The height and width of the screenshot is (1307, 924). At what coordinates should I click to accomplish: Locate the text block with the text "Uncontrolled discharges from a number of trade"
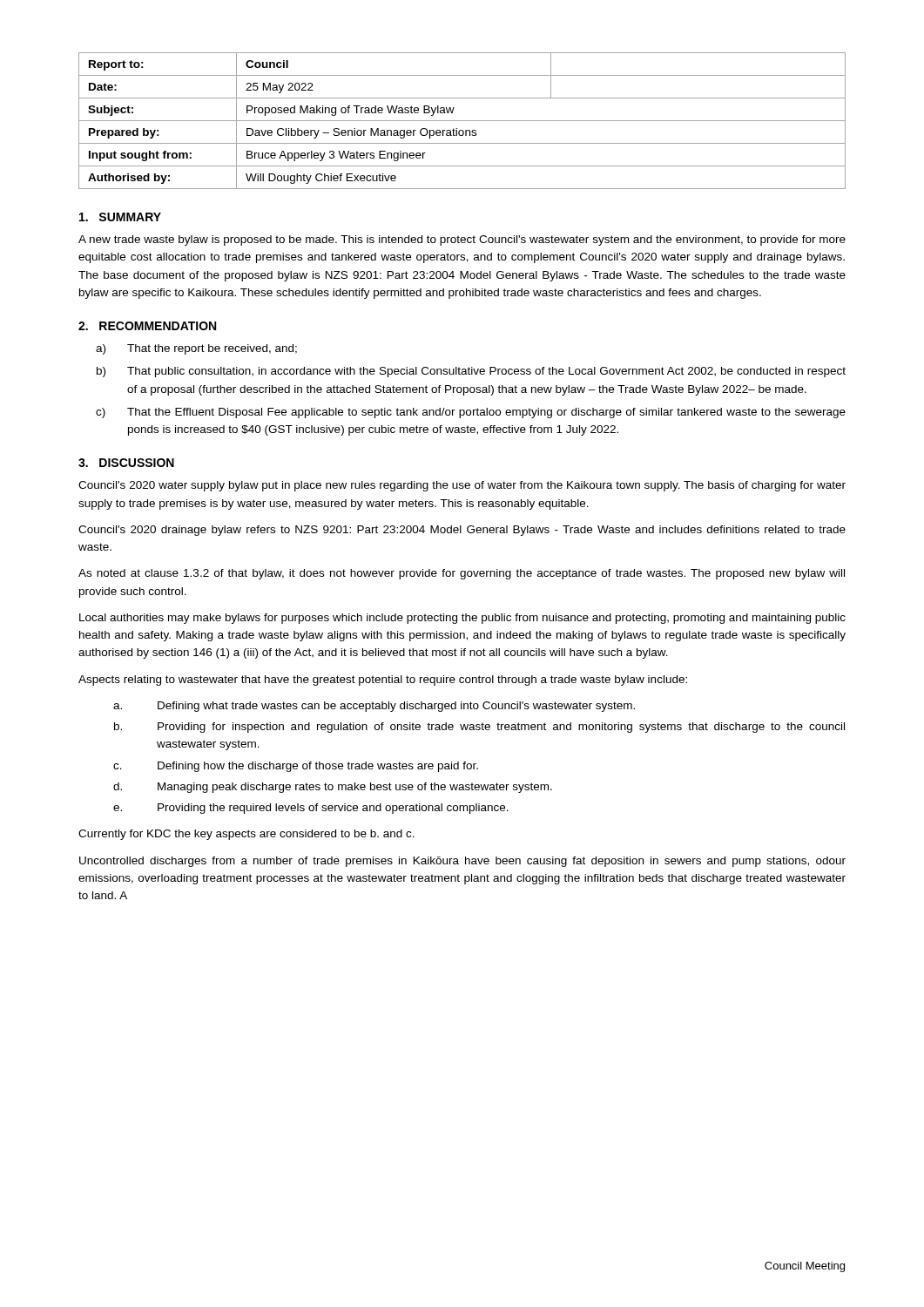pyautogui.click(x=462, y=878)
